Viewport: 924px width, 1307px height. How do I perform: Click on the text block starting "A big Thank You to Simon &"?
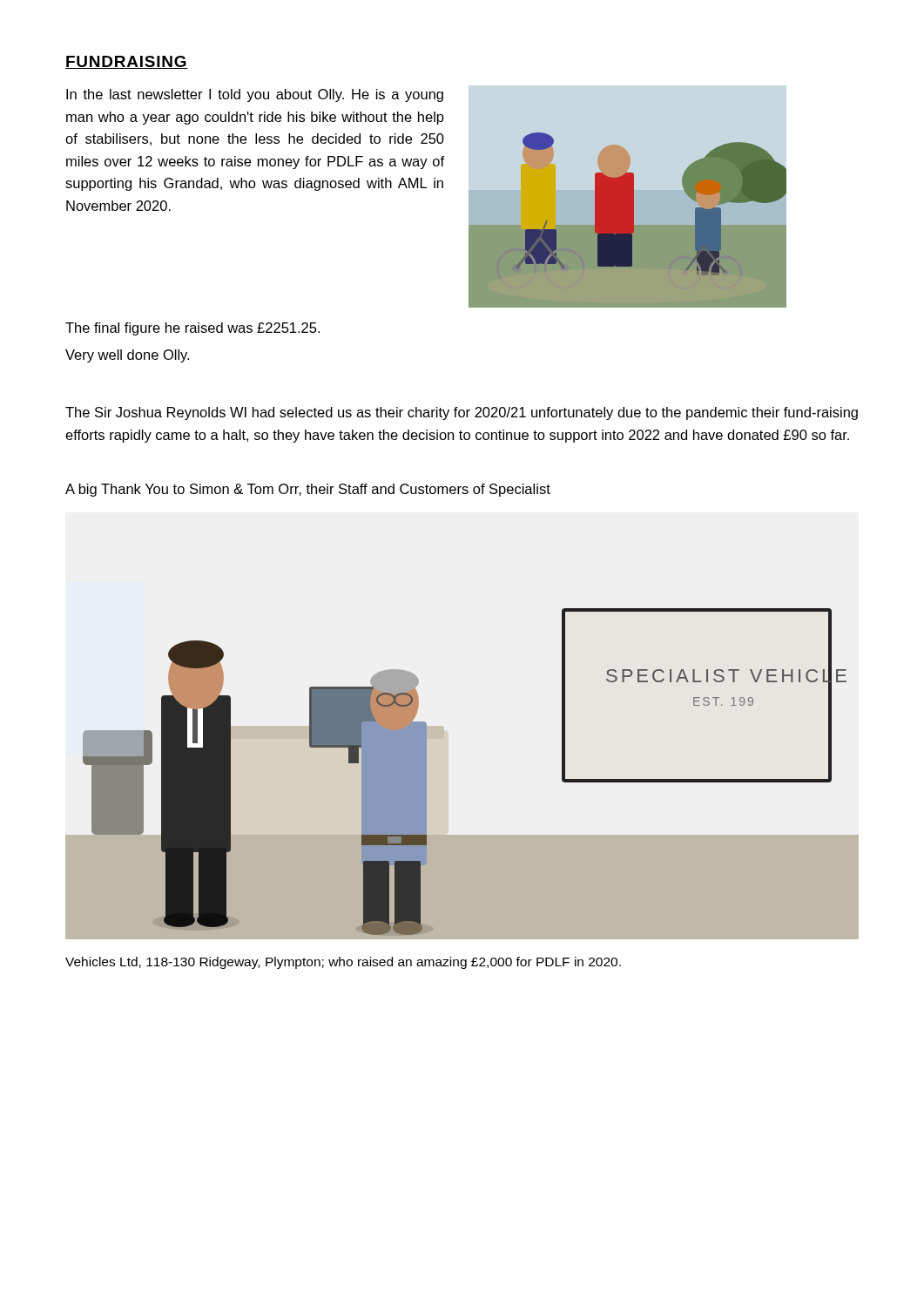(x=308, y=488)
